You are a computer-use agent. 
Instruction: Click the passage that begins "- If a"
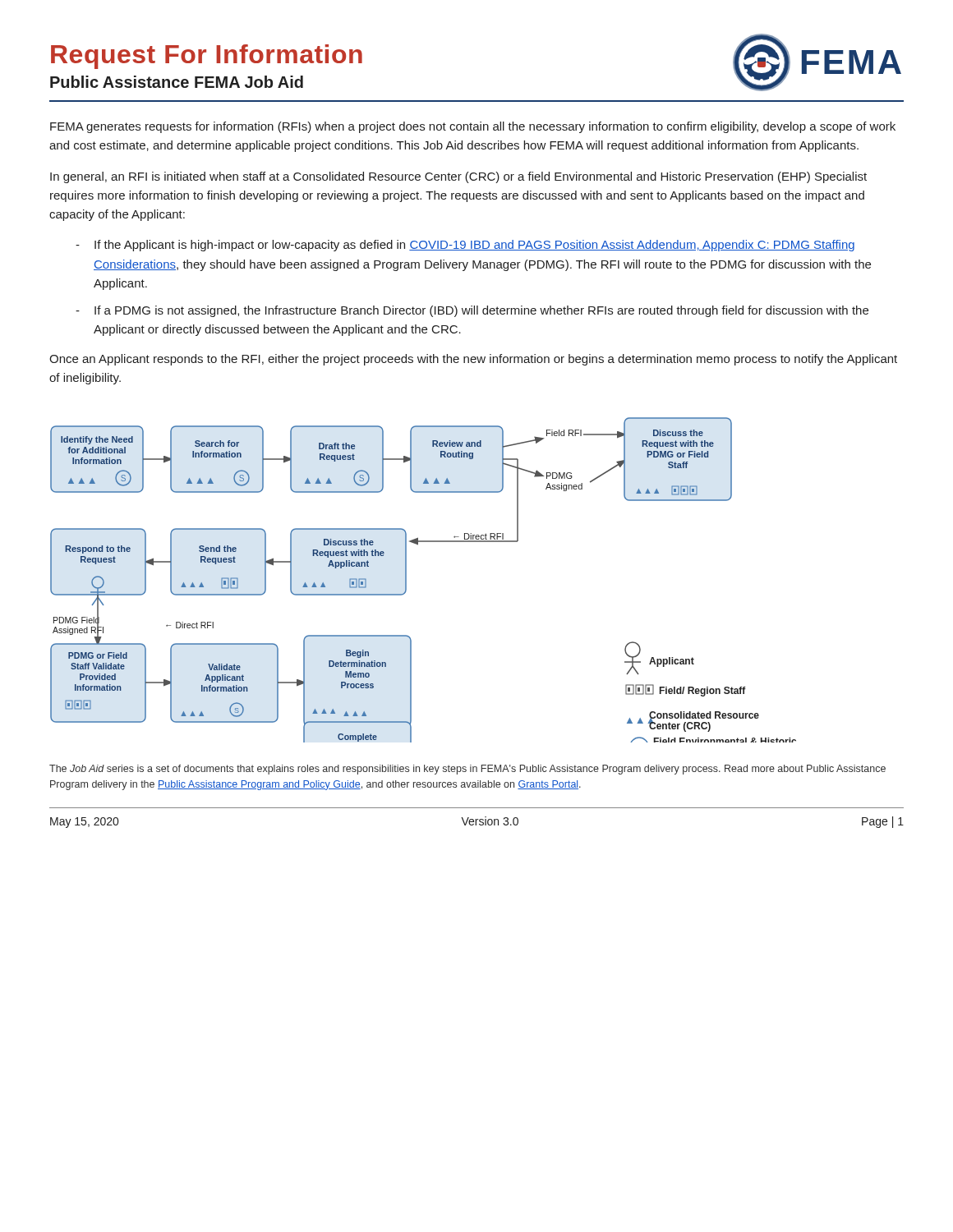pos(490,320)
